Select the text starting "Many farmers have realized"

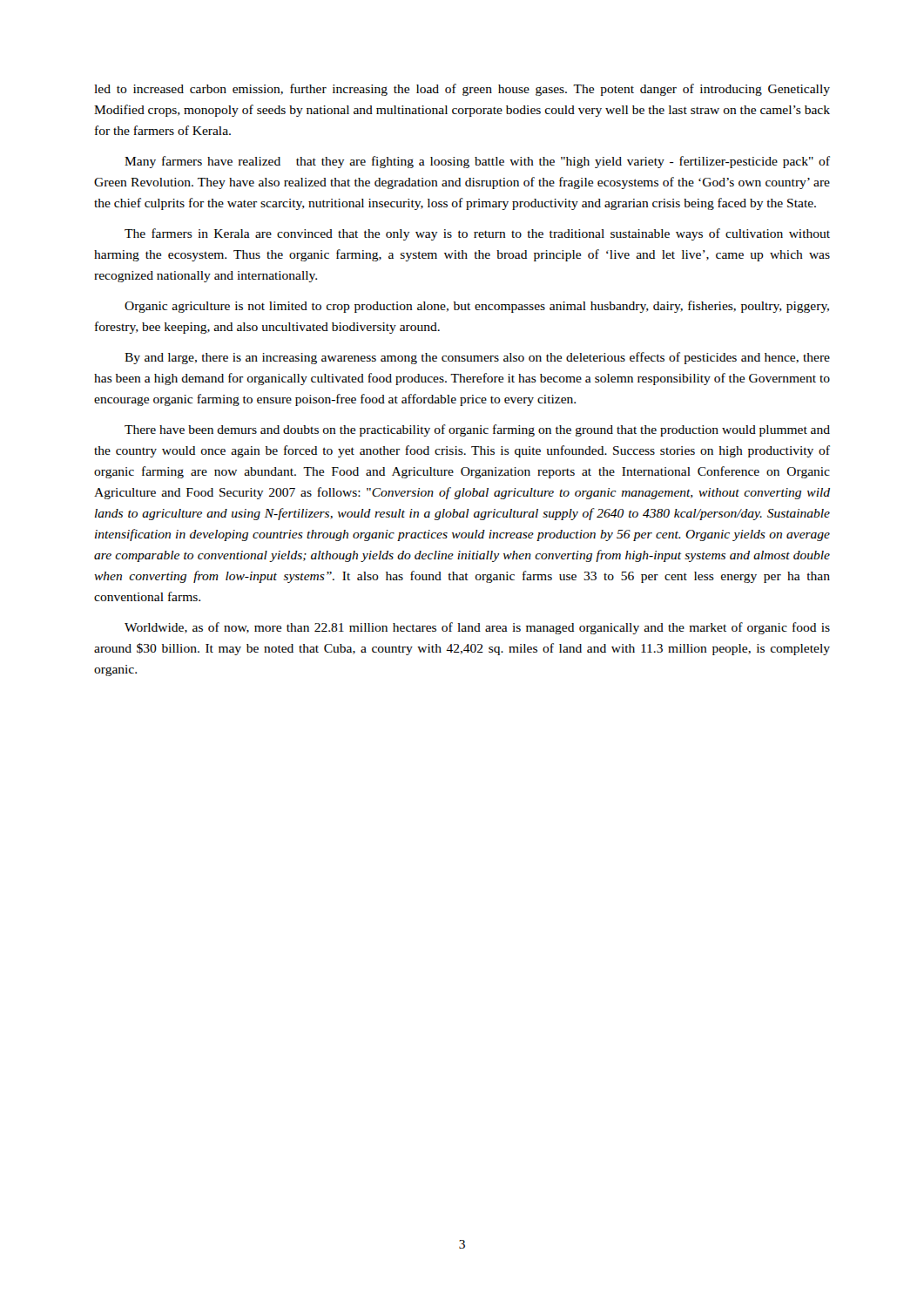(462, 182)
